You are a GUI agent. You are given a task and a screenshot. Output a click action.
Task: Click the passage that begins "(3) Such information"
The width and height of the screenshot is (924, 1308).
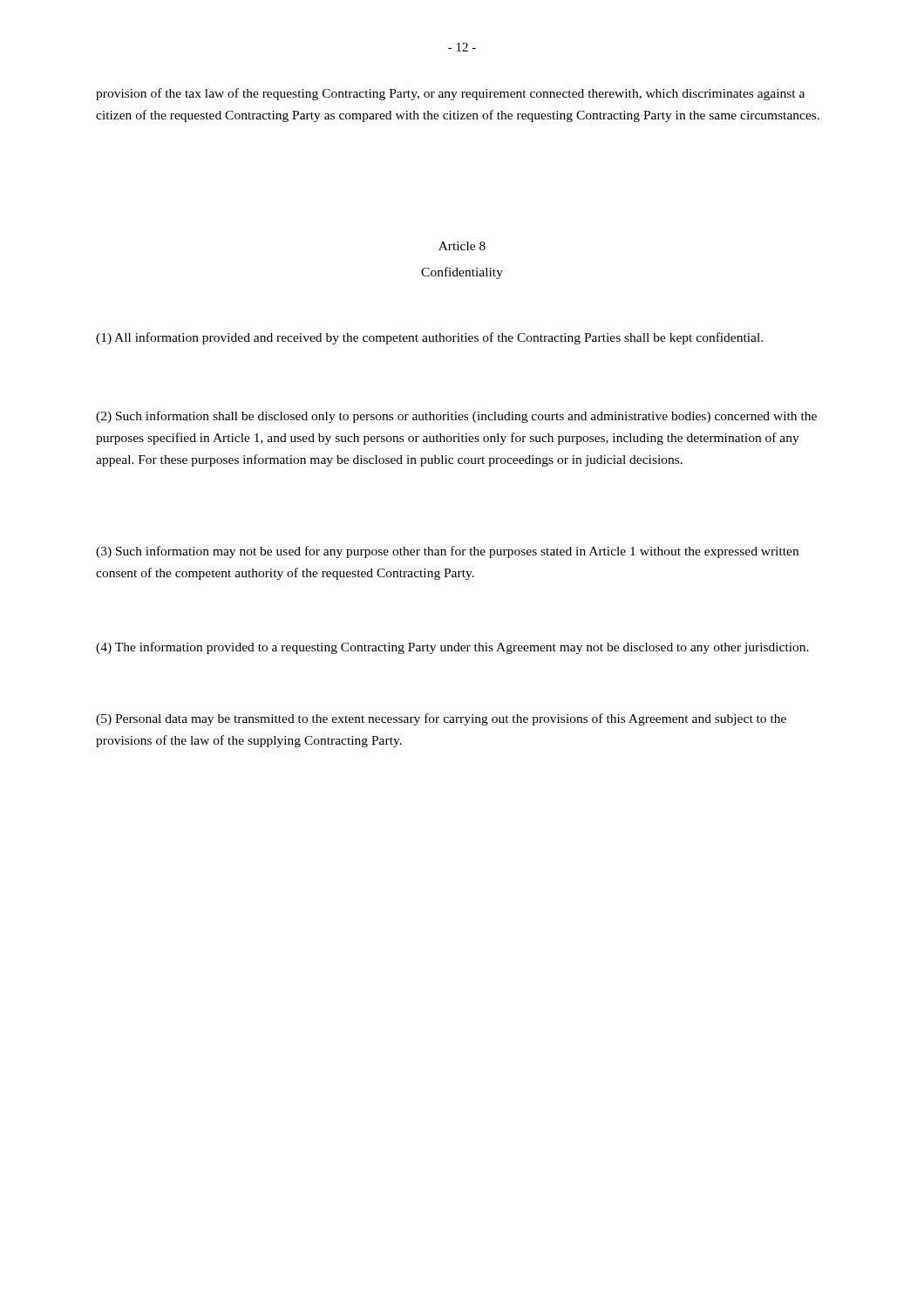447,561
